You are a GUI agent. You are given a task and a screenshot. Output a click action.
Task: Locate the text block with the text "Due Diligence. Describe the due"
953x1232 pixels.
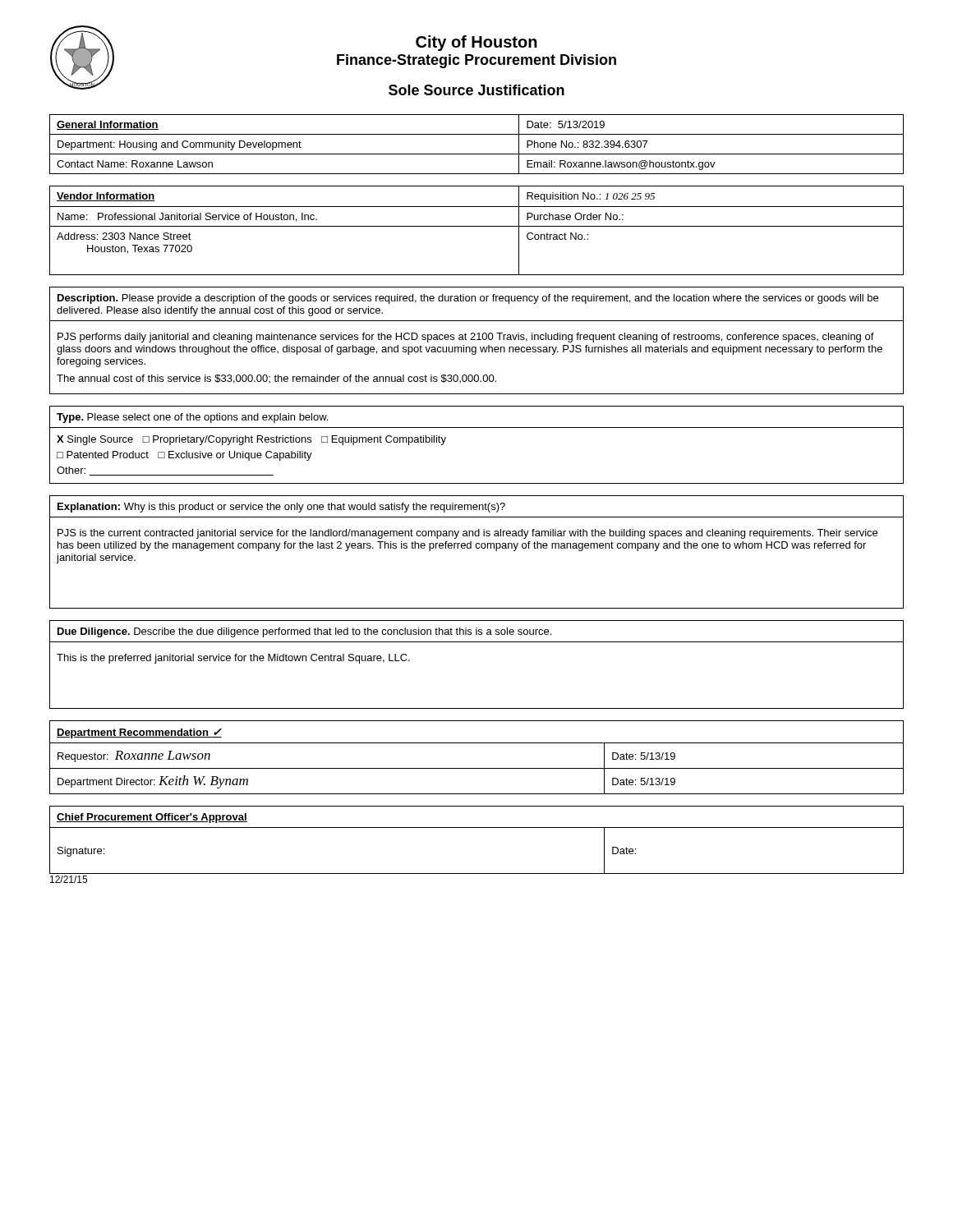pos(304,632)
